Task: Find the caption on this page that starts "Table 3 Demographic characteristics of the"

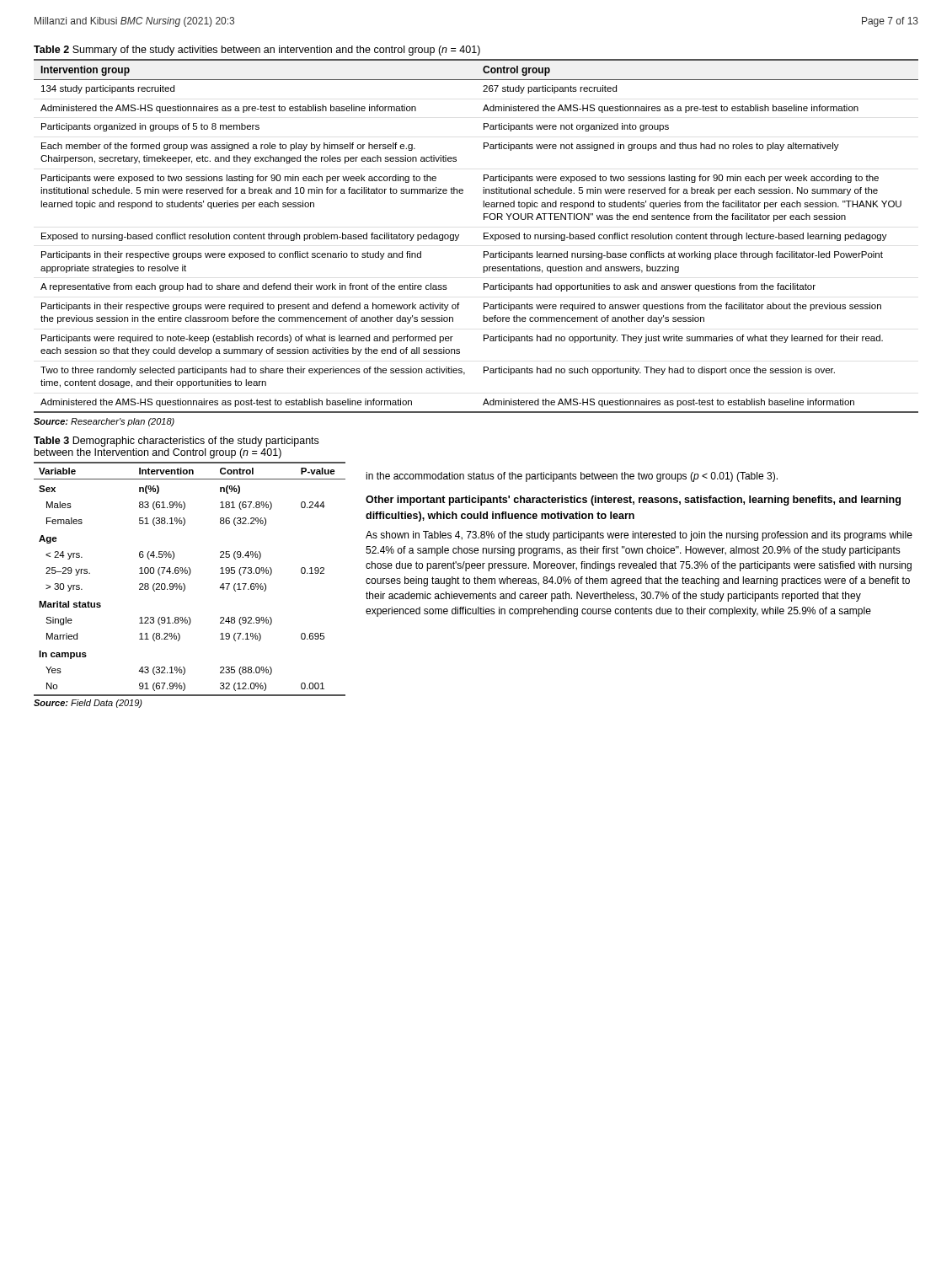Action: tap(176, 447)
